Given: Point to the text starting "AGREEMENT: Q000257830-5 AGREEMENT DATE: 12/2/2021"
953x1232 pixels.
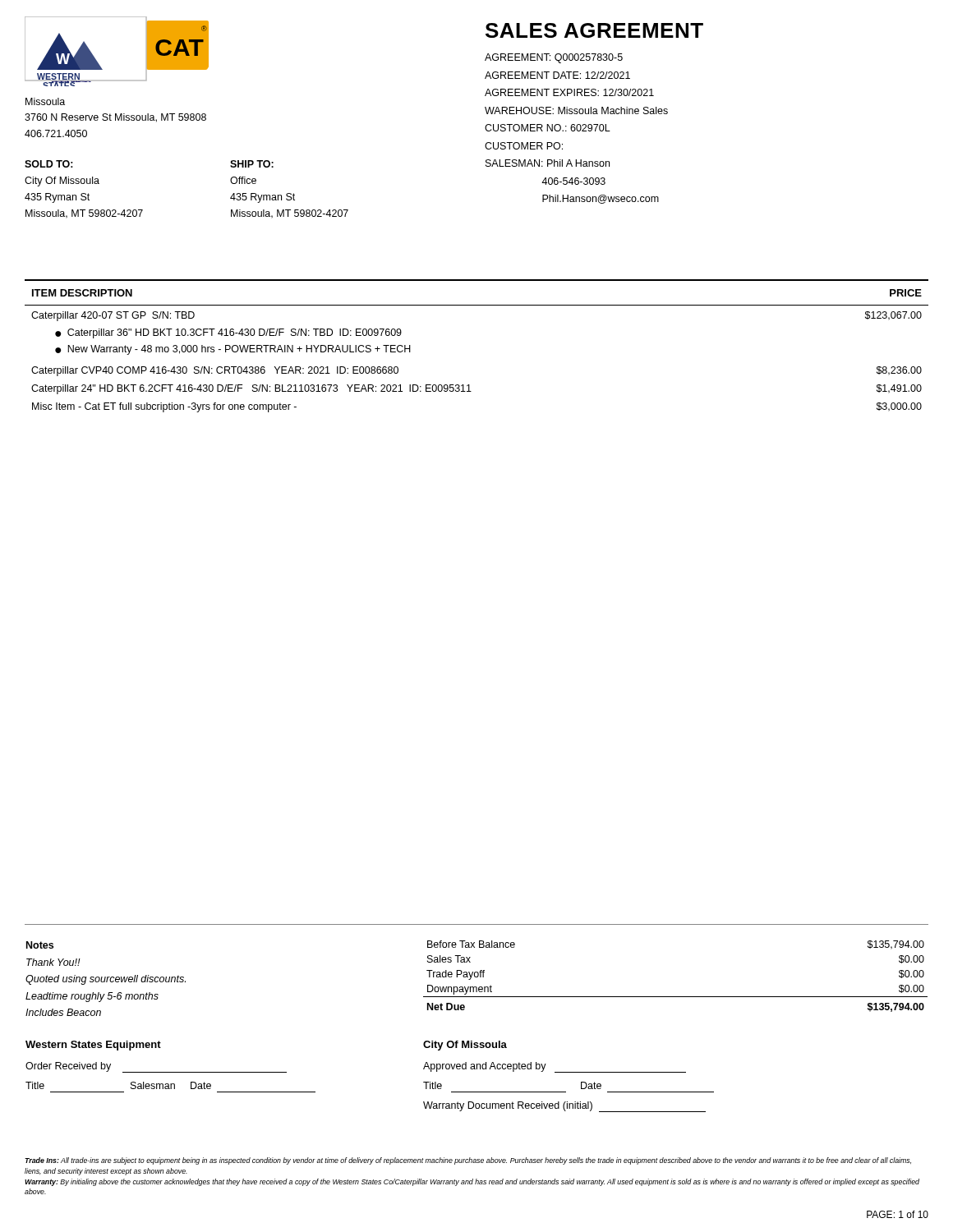Looking at the screenshot, I should pyautogui.click(x=576, y=128).
